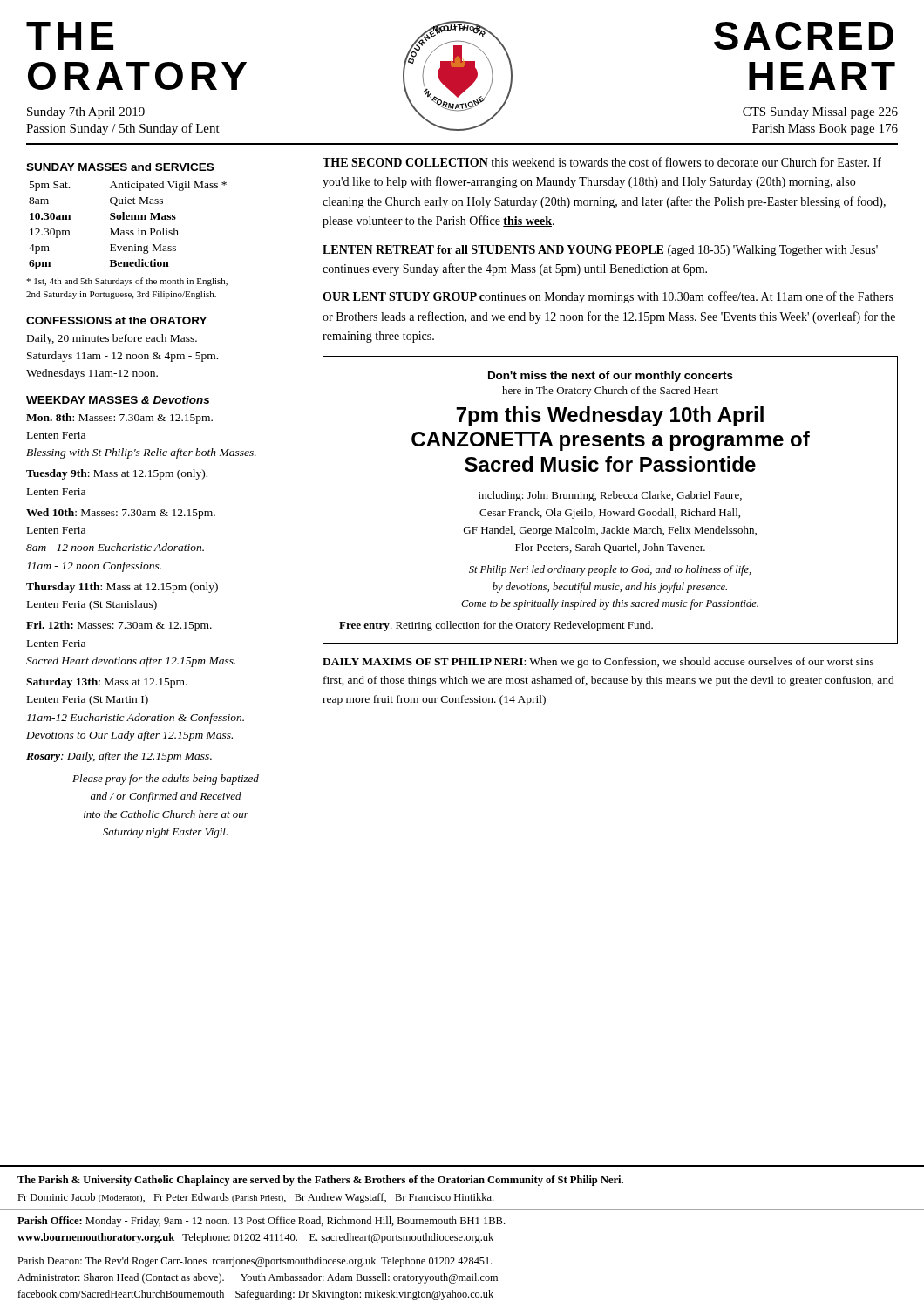Find the text block that says "LENTEN RETREAT for all STUDENTS"
The height and width of the screenshot is (1308, 924).
600,259
